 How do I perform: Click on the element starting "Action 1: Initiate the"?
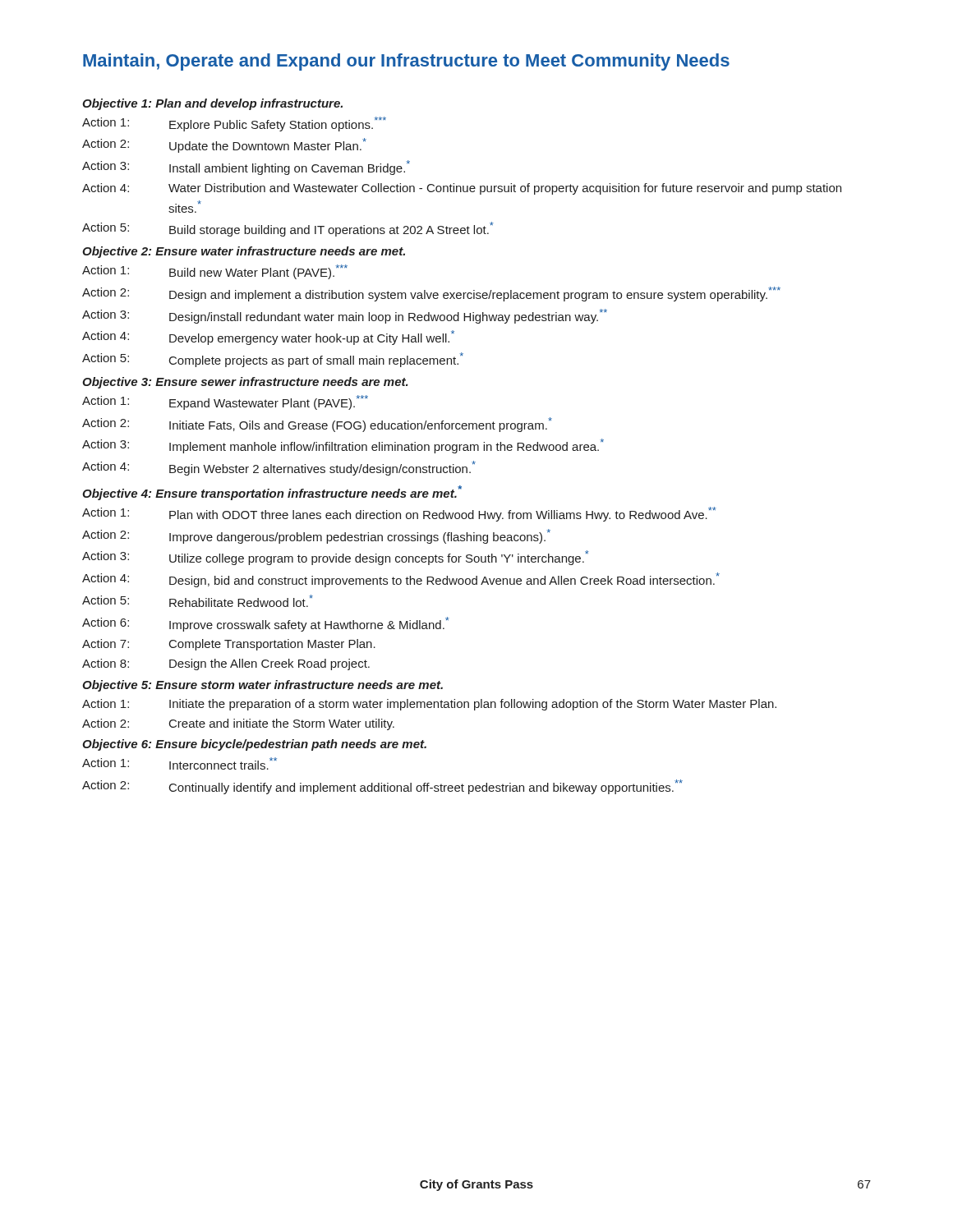(476, 704)
